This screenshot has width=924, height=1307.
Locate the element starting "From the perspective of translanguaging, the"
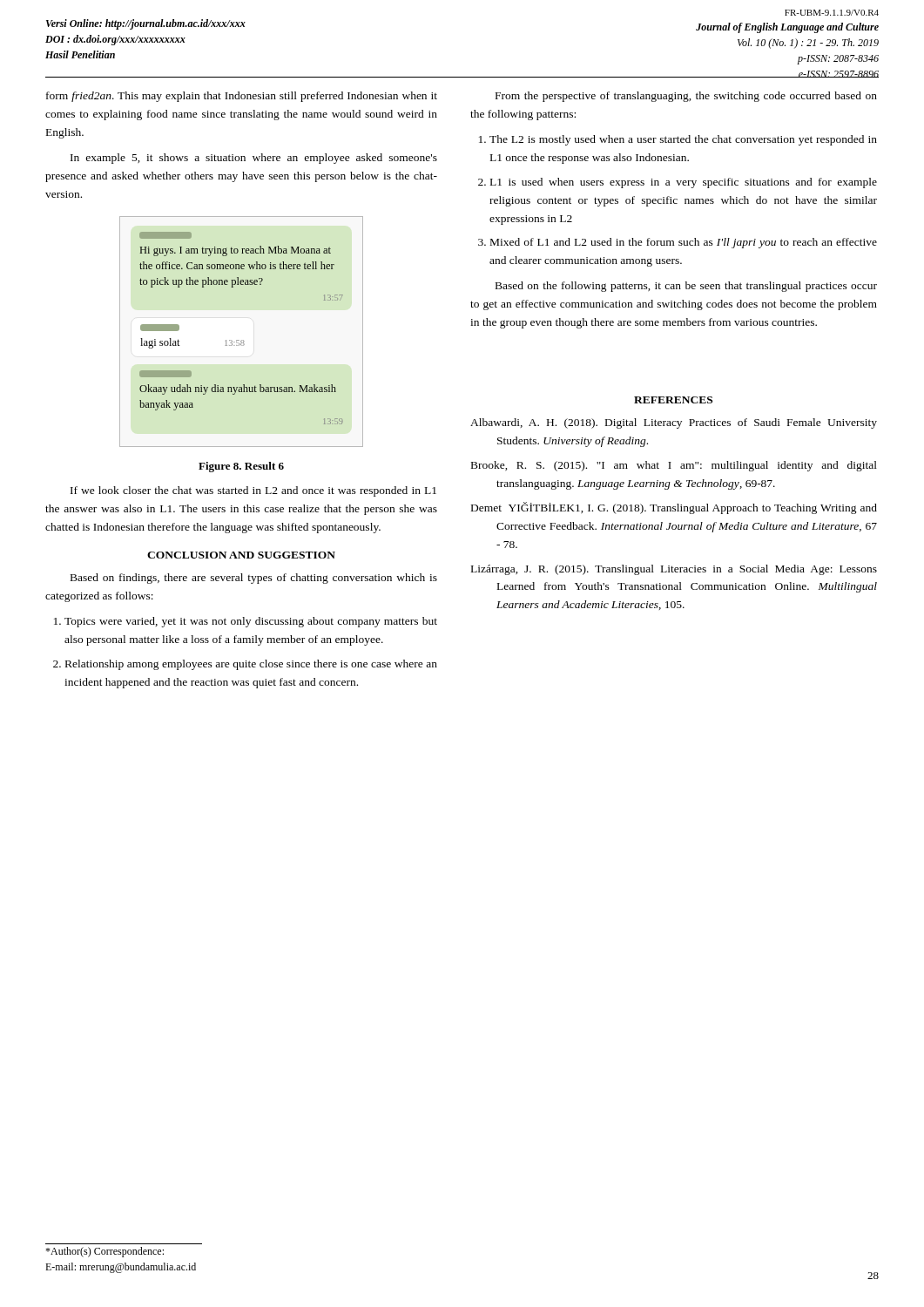tap(674, 105)
